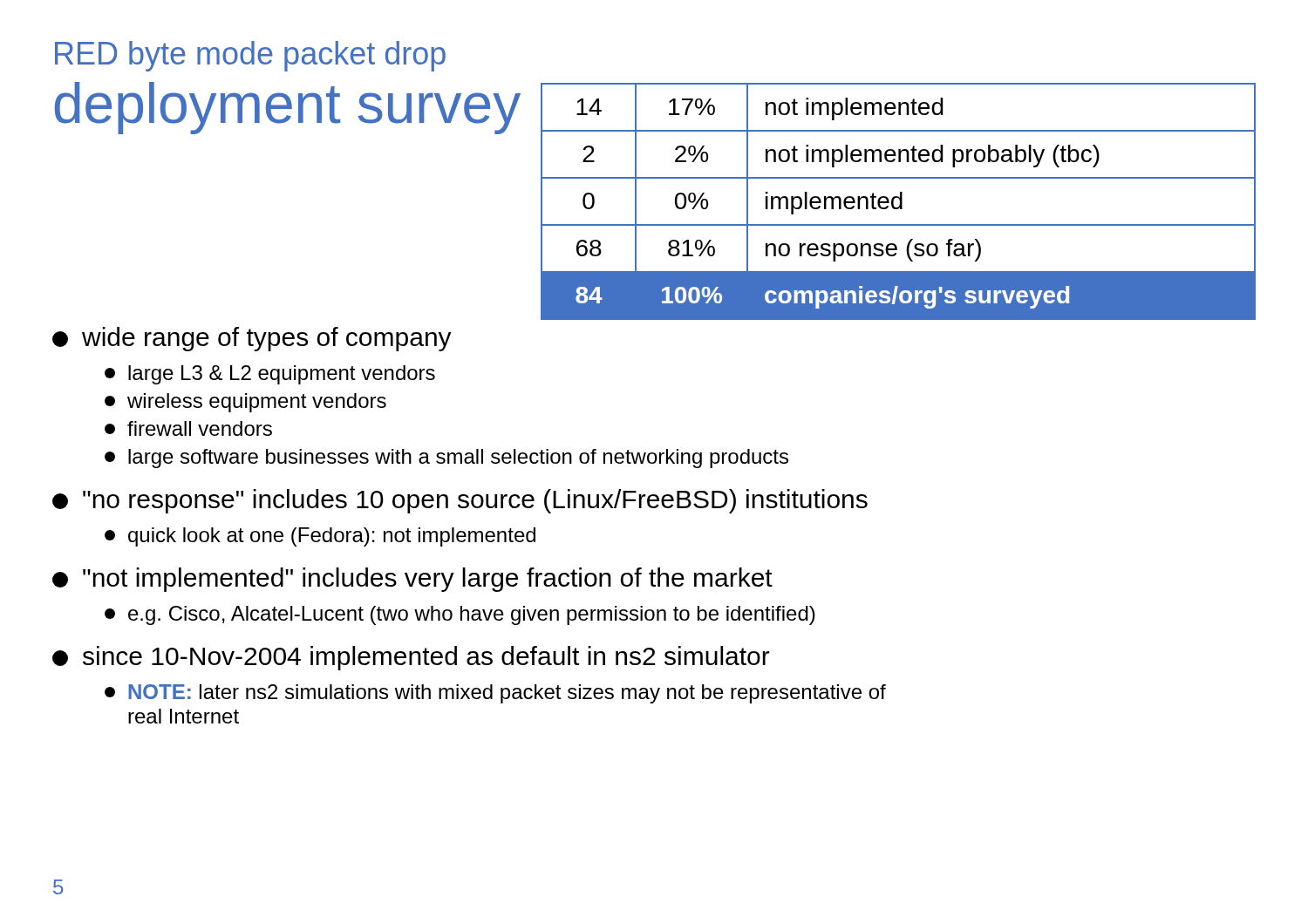1308x924 pixels.
Task: Find "wireless equipment vendors" on this page
Action: pos(246,401)
